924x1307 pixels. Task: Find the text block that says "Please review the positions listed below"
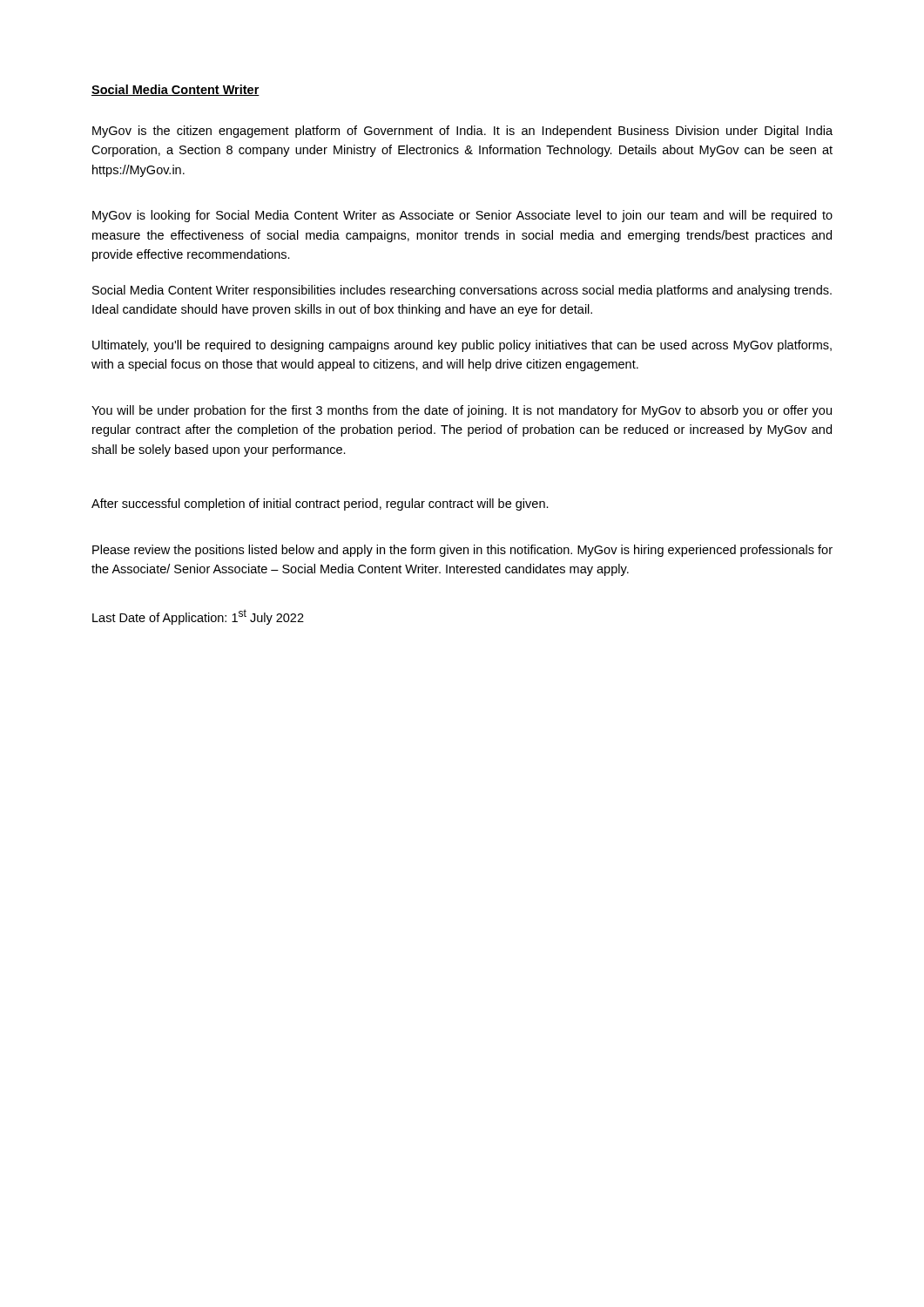click(x=462, y=559)
